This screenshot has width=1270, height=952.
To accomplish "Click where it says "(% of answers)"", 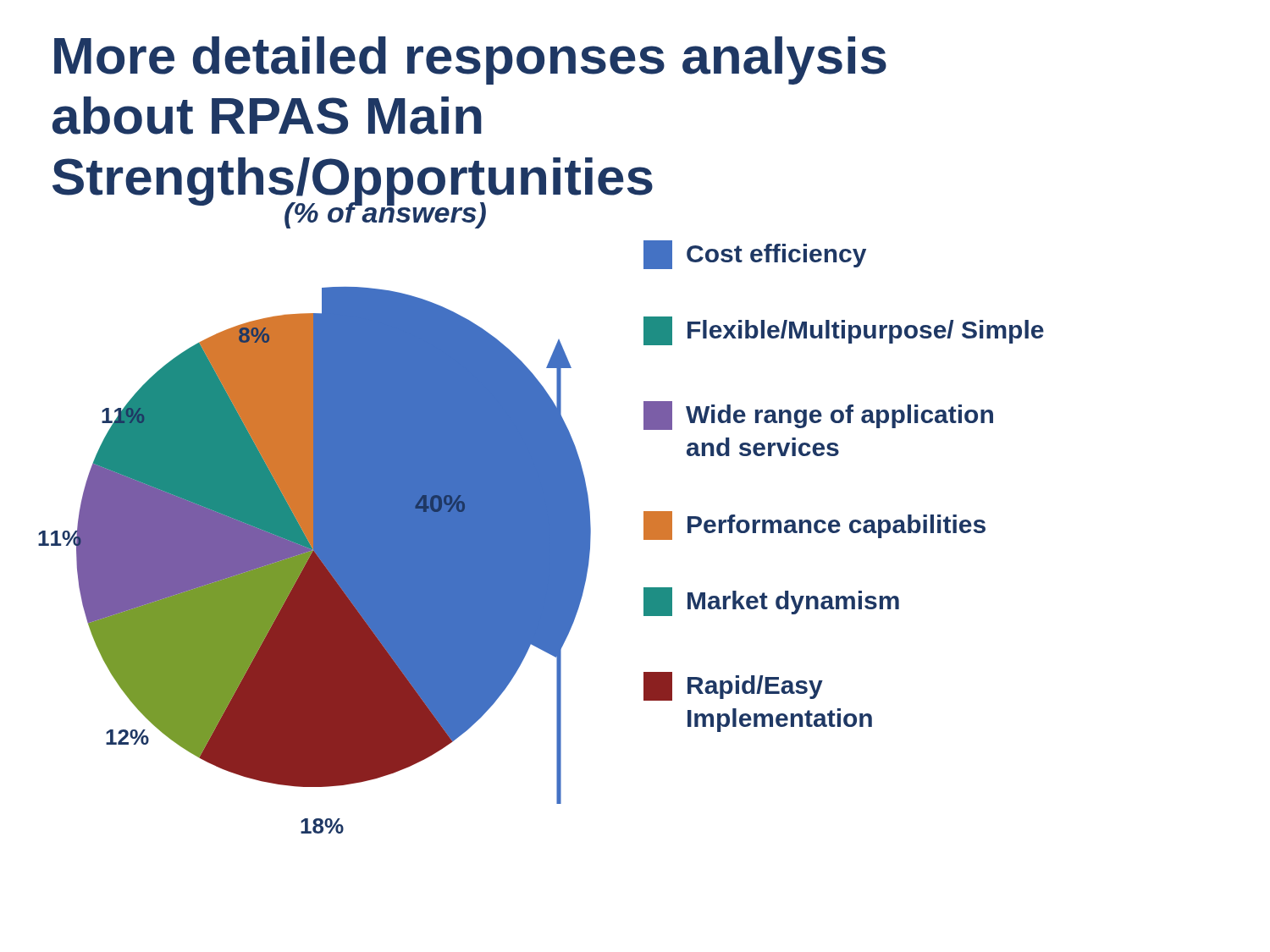I will coord(385,212).
